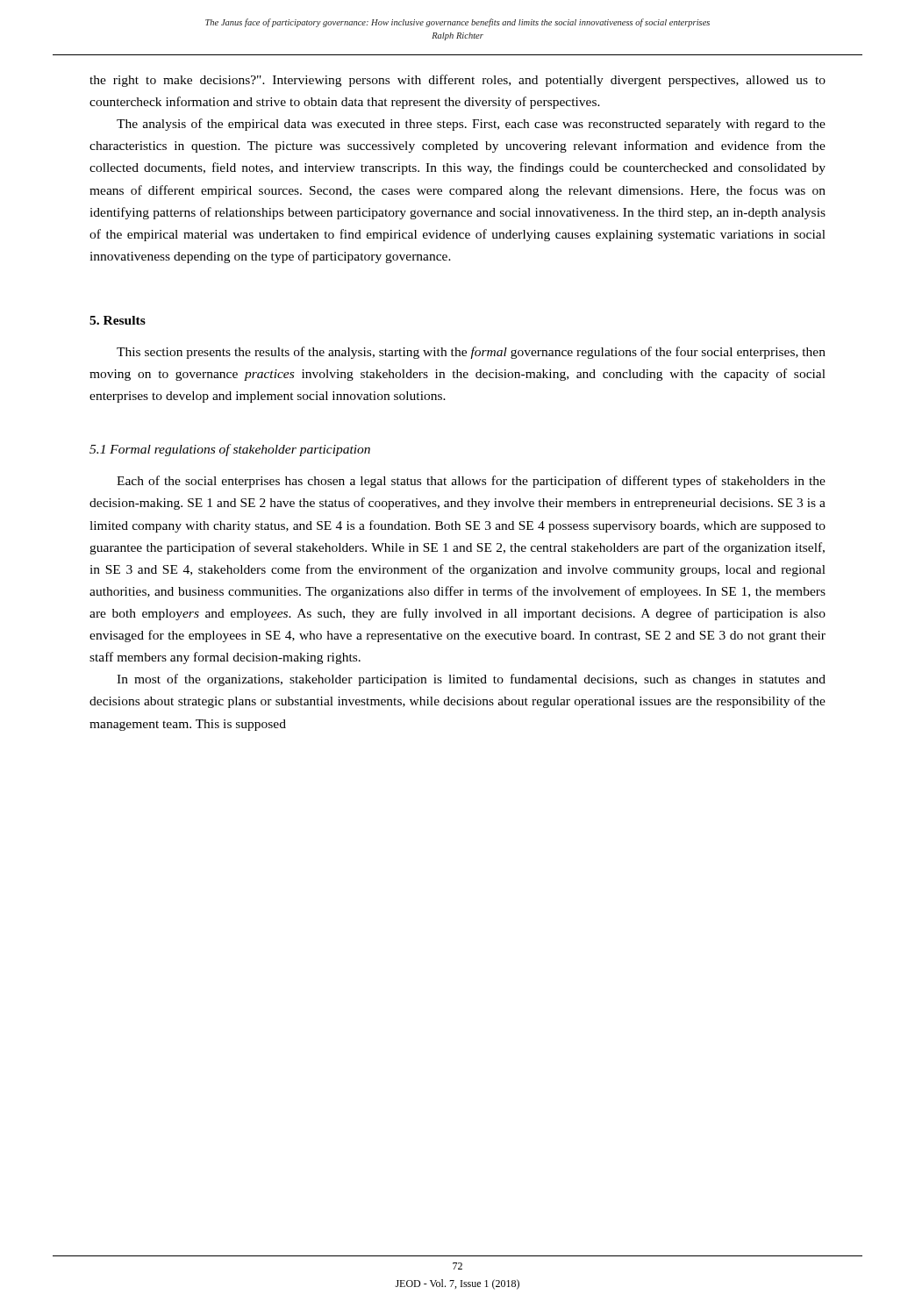Find the text block that reads "This section presents"
Image resolution: width=915 pixels, height=1316 pixels.
tap(458, 373)
